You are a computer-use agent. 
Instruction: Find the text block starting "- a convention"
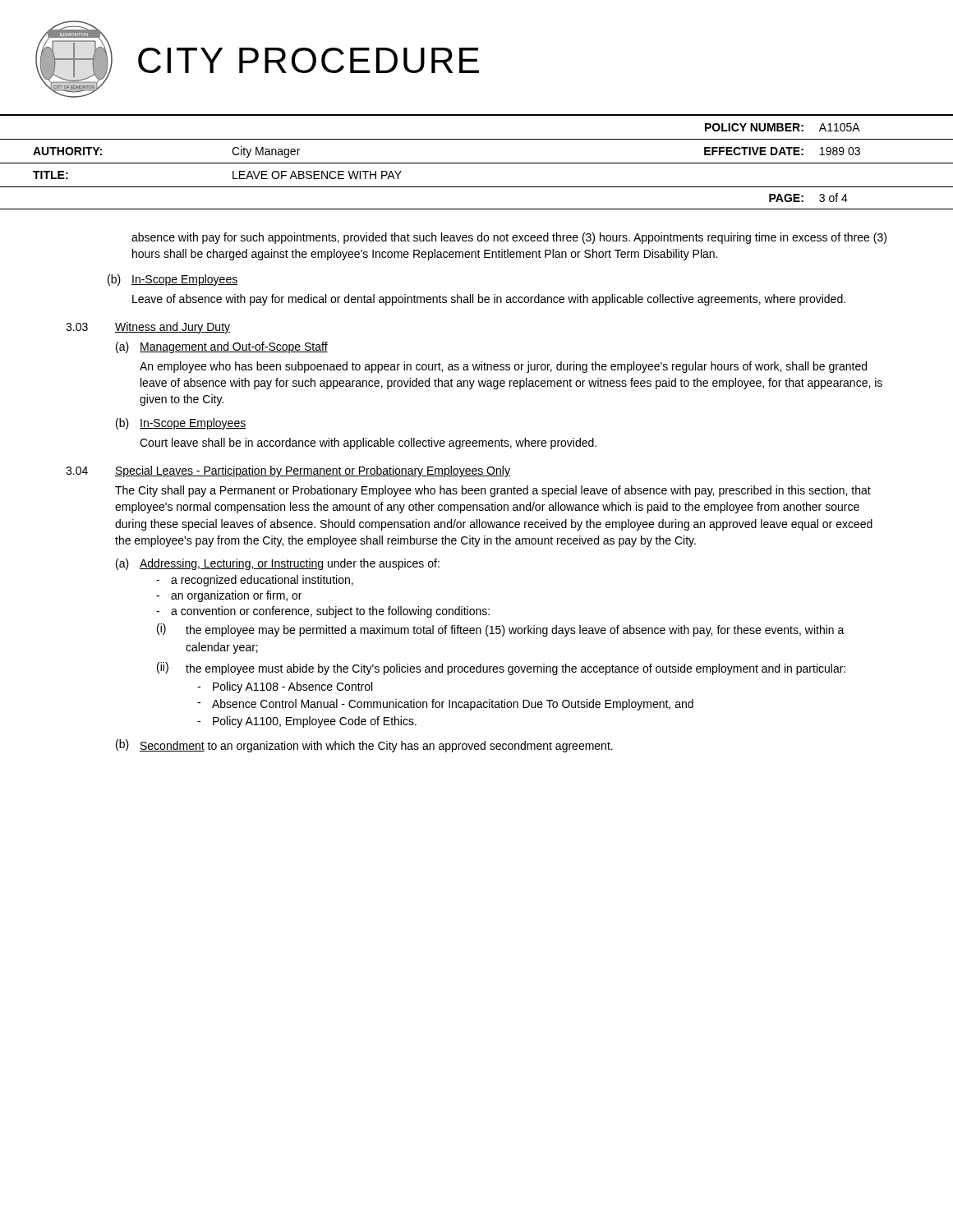tap(323, 611)
